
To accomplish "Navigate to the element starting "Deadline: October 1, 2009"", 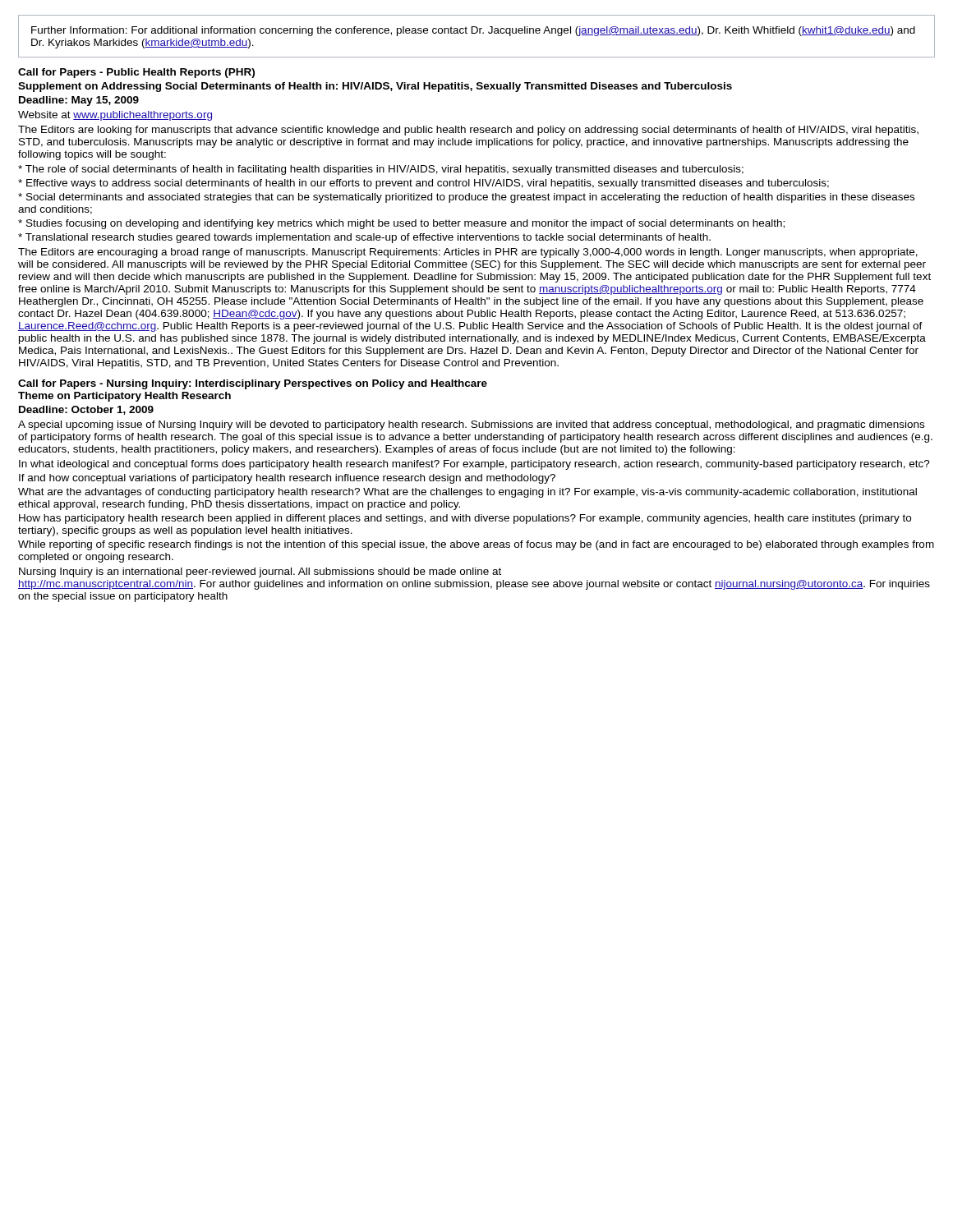I will (x=86, y=409).
